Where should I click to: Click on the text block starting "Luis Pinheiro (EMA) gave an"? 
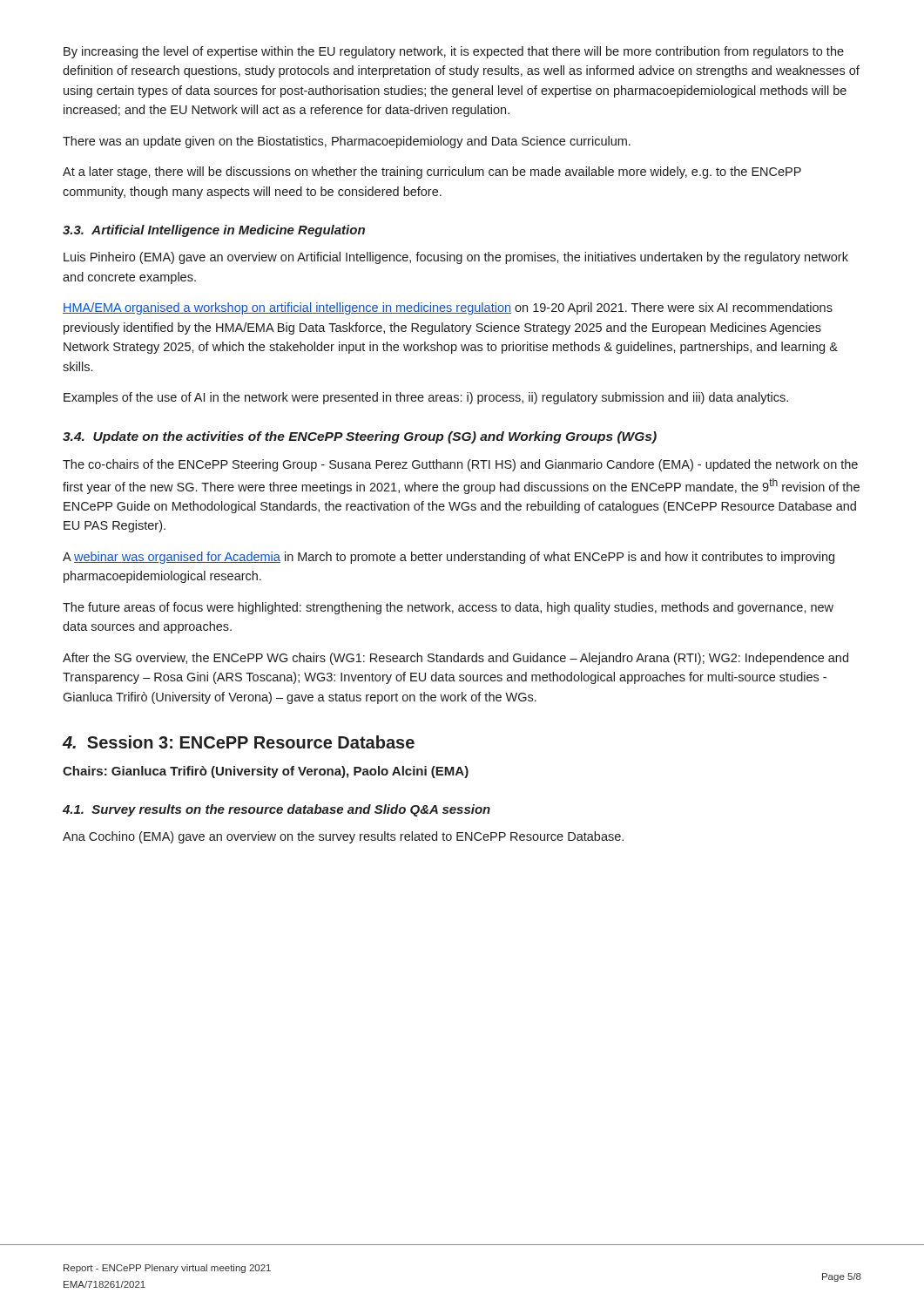(462, 267)
